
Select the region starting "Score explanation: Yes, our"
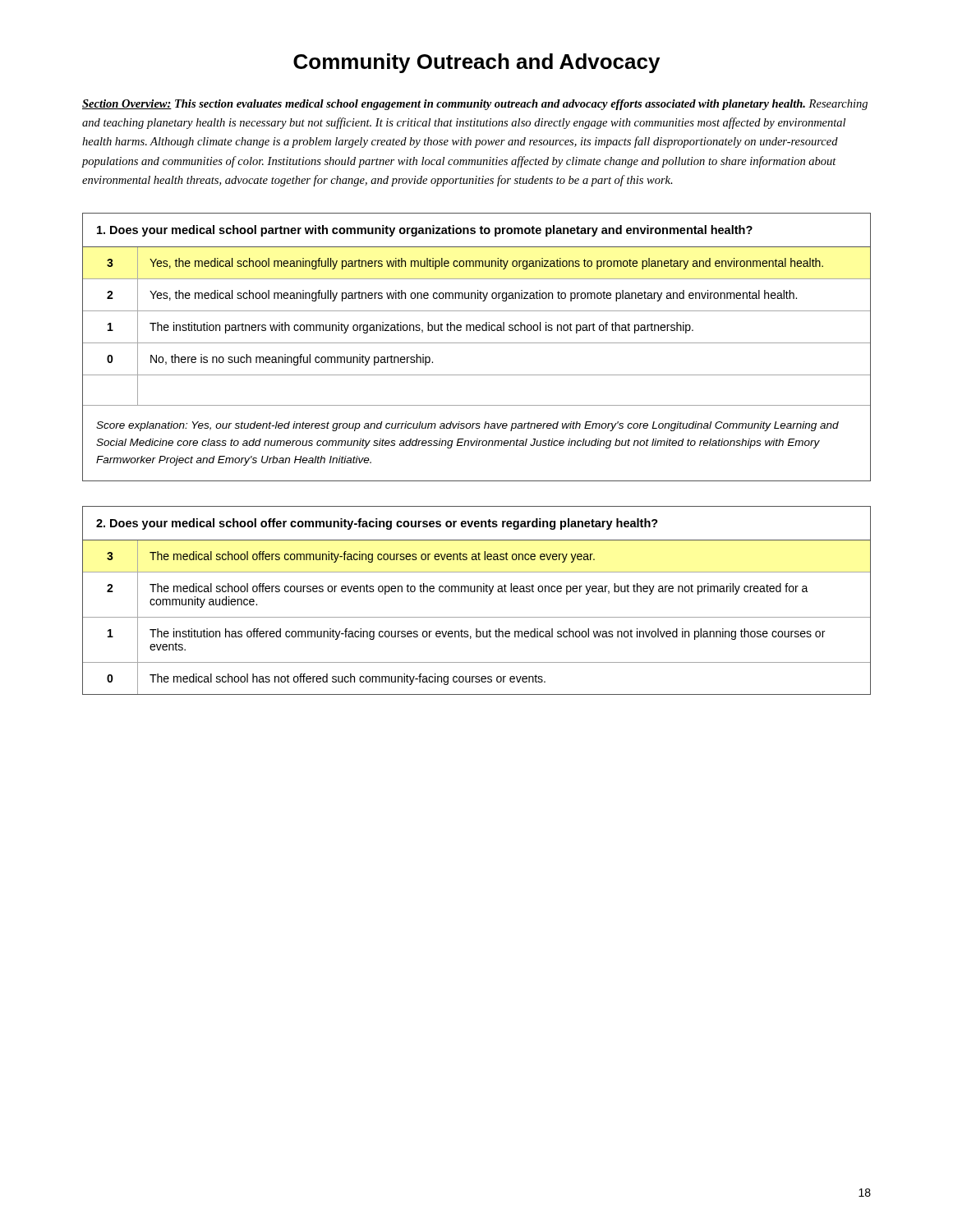467,442
